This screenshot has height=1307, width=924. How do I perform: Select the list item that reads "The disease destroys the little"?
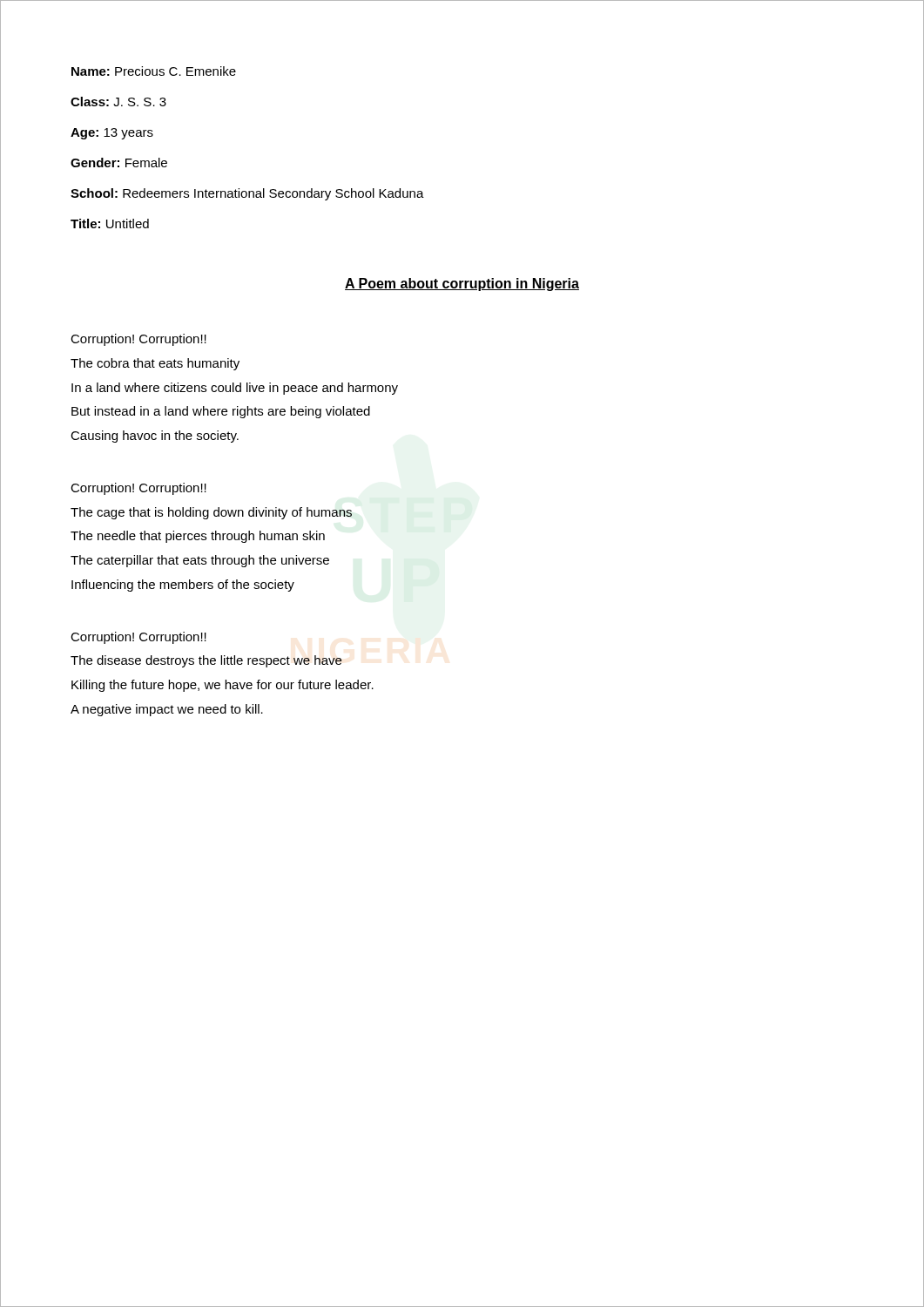coord(206,660)
